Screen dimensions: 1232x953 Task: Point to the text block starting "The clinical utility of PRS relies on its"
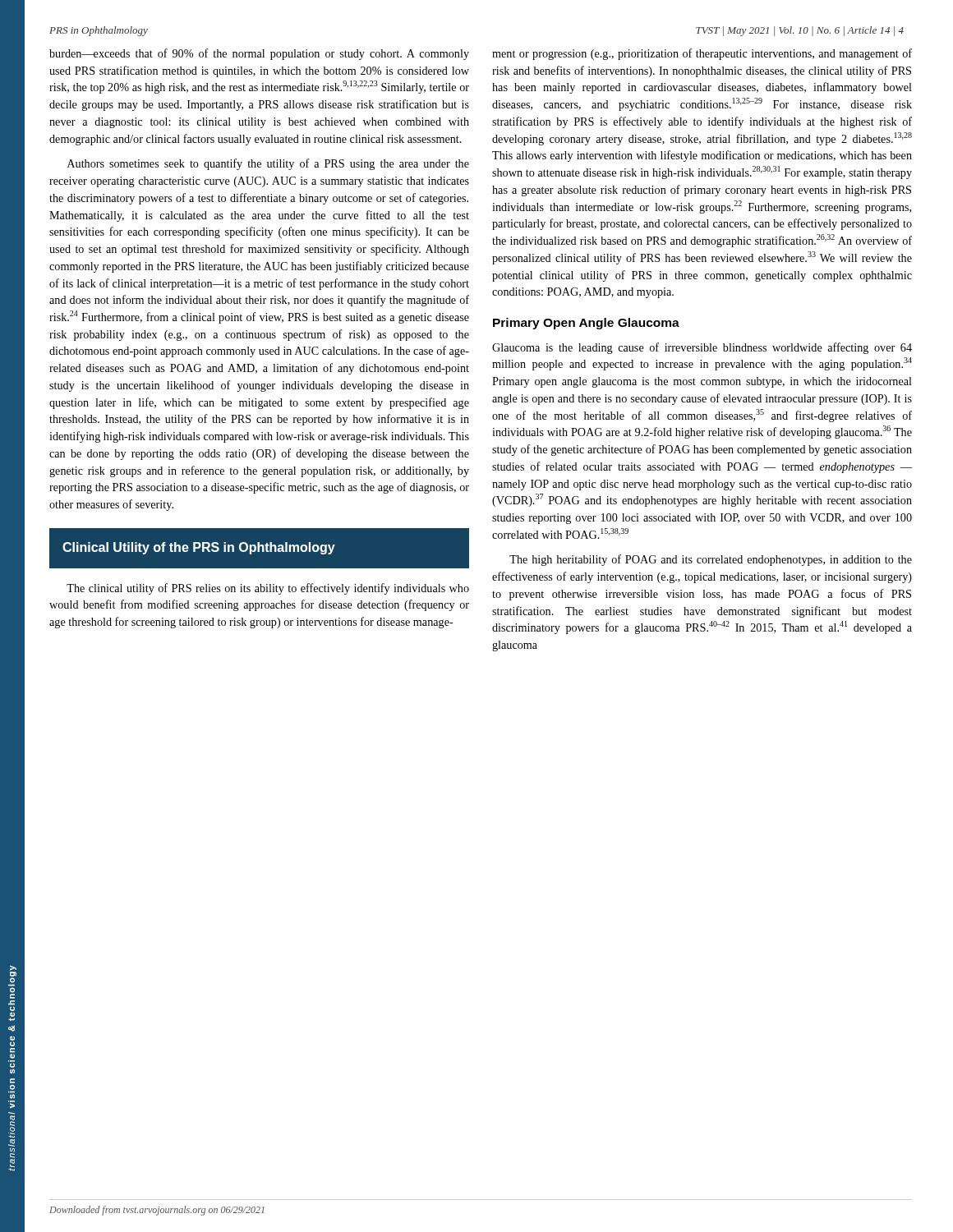[259, 605]
